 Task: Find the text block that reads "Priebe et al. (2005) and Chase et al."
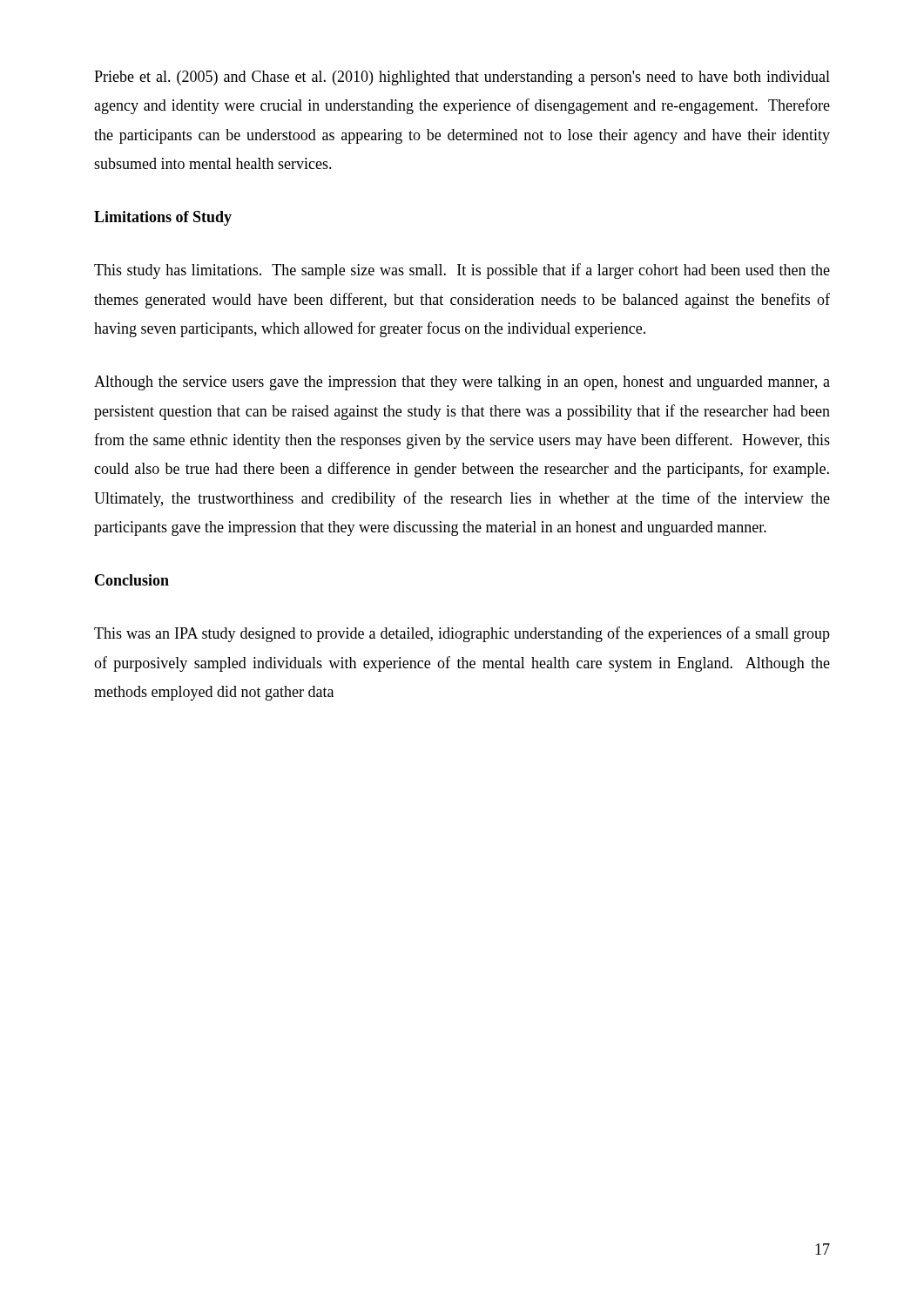(462, 121)
